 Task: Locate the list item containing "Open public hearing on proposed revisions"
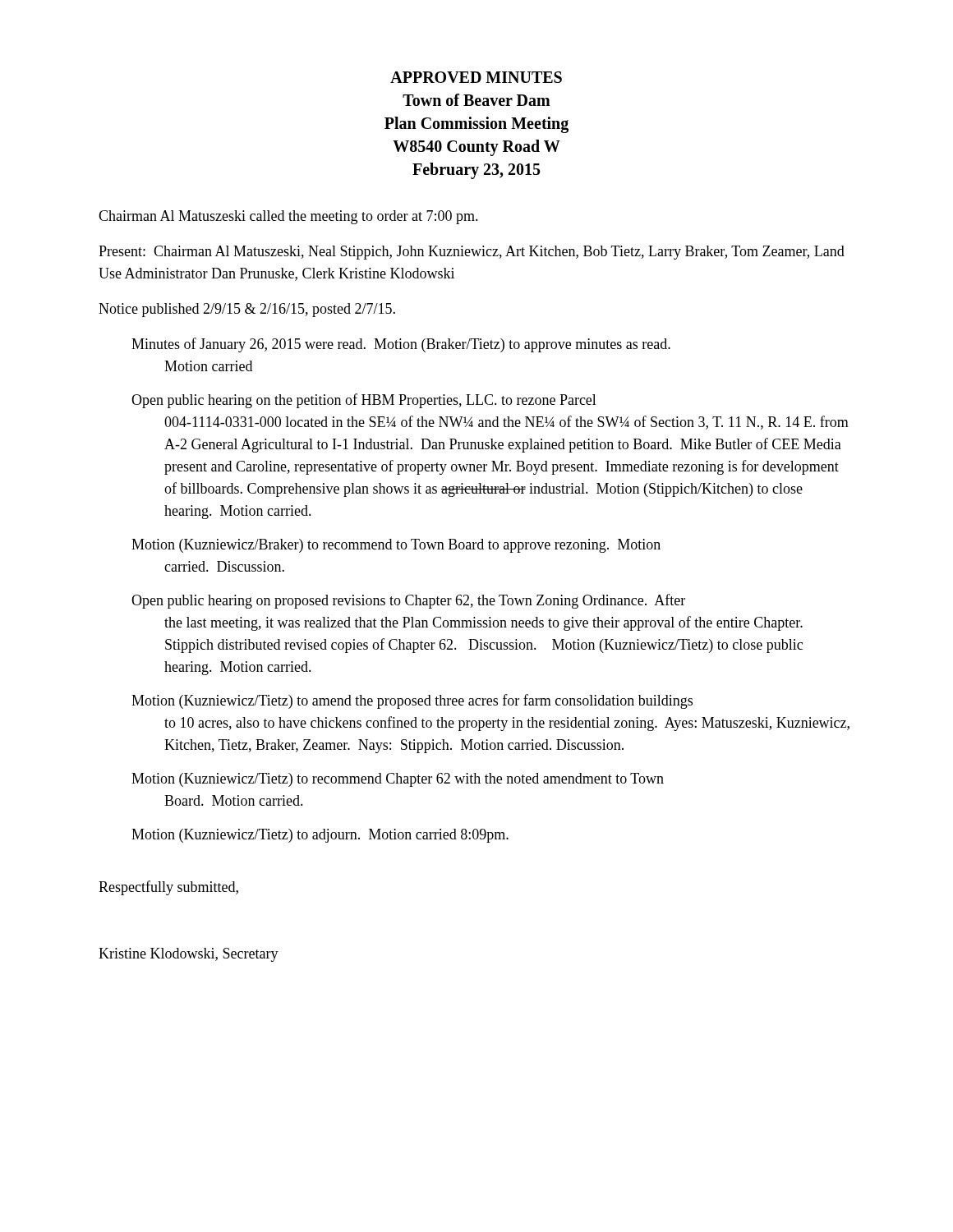(x=493, y=635)
